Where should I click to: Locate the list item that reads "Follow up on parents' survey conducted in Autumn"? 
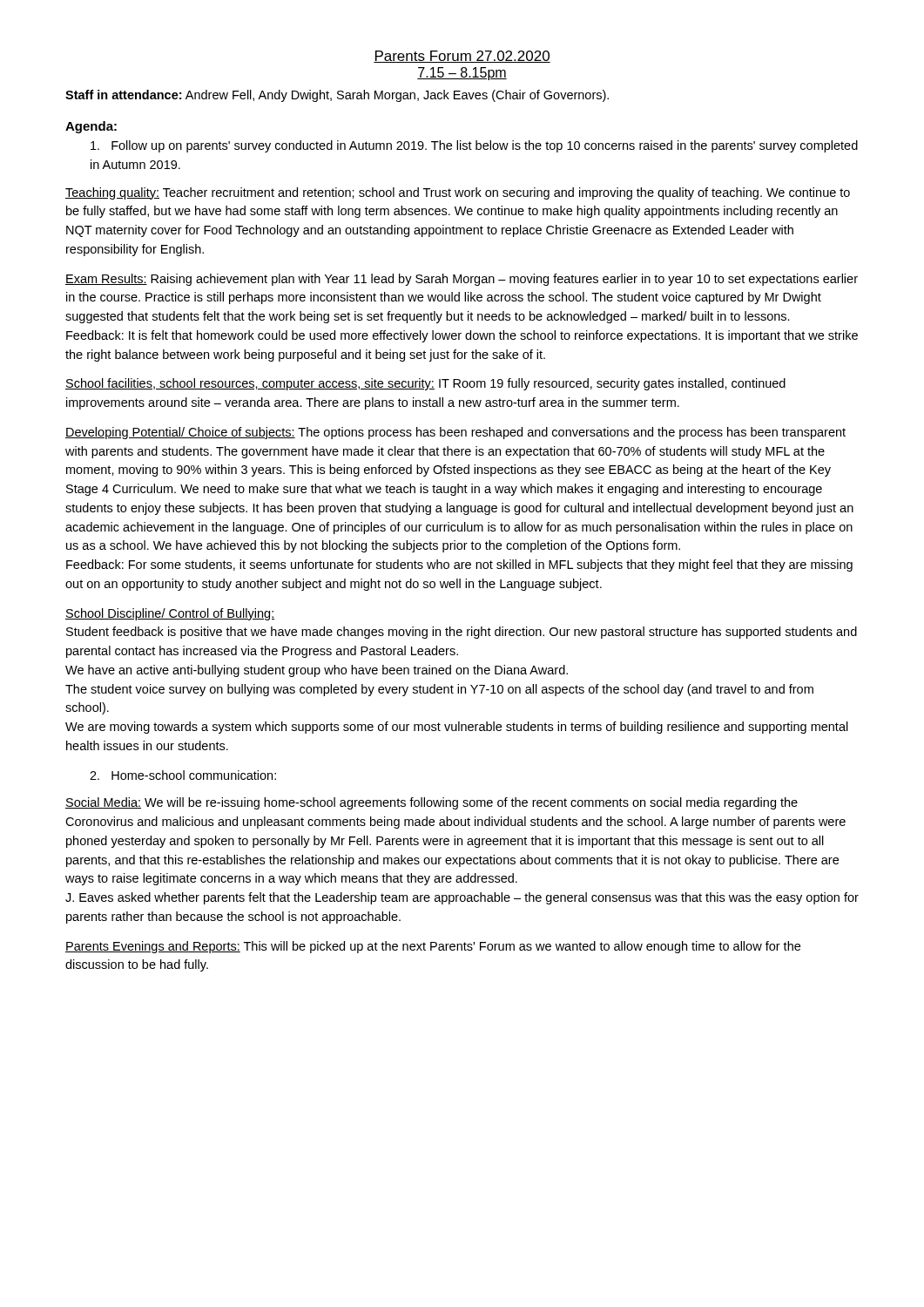coord(474,155)
